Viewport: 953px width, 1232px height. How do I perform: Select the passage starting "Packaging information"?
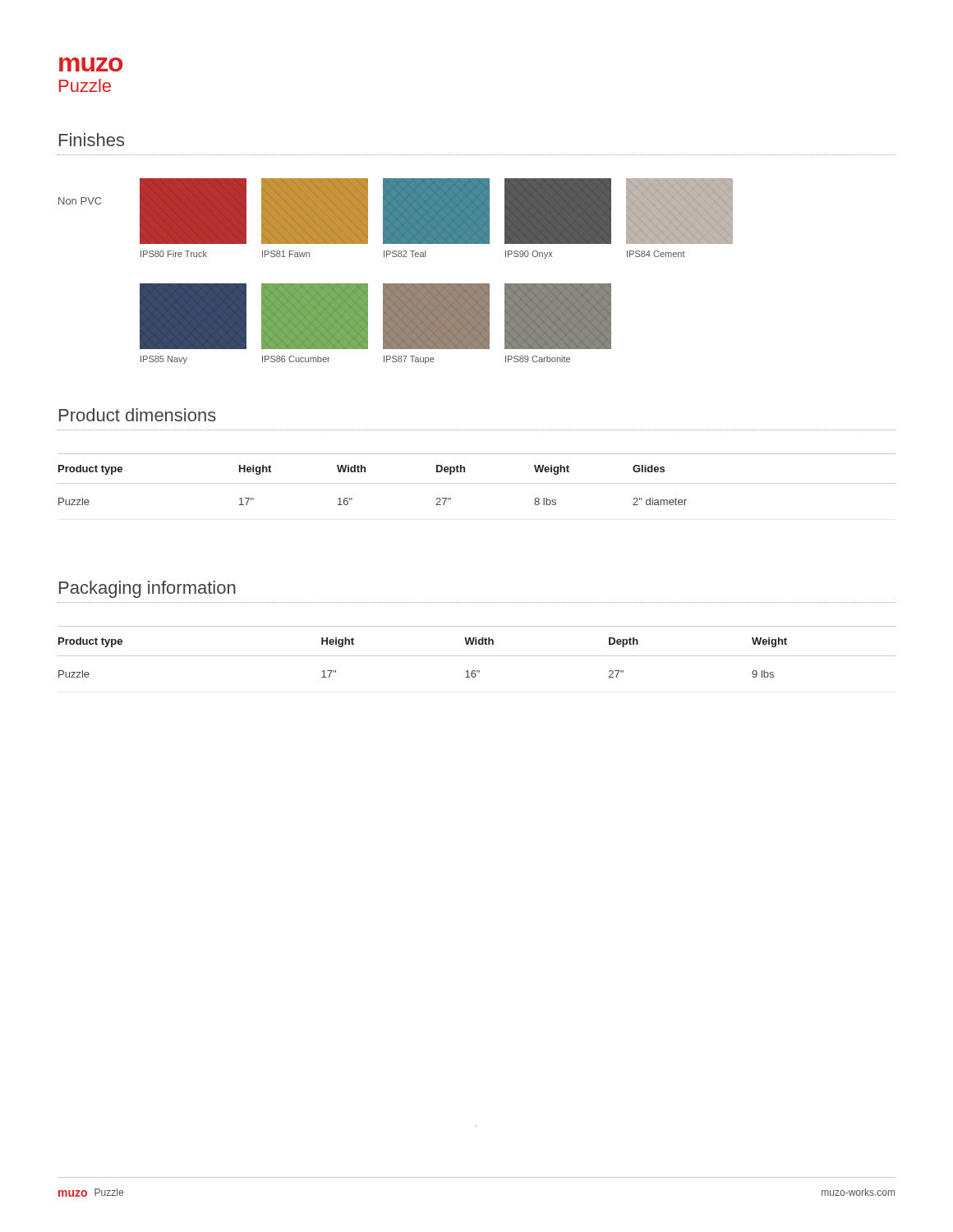pyautogui.click(x=147, y=589)
